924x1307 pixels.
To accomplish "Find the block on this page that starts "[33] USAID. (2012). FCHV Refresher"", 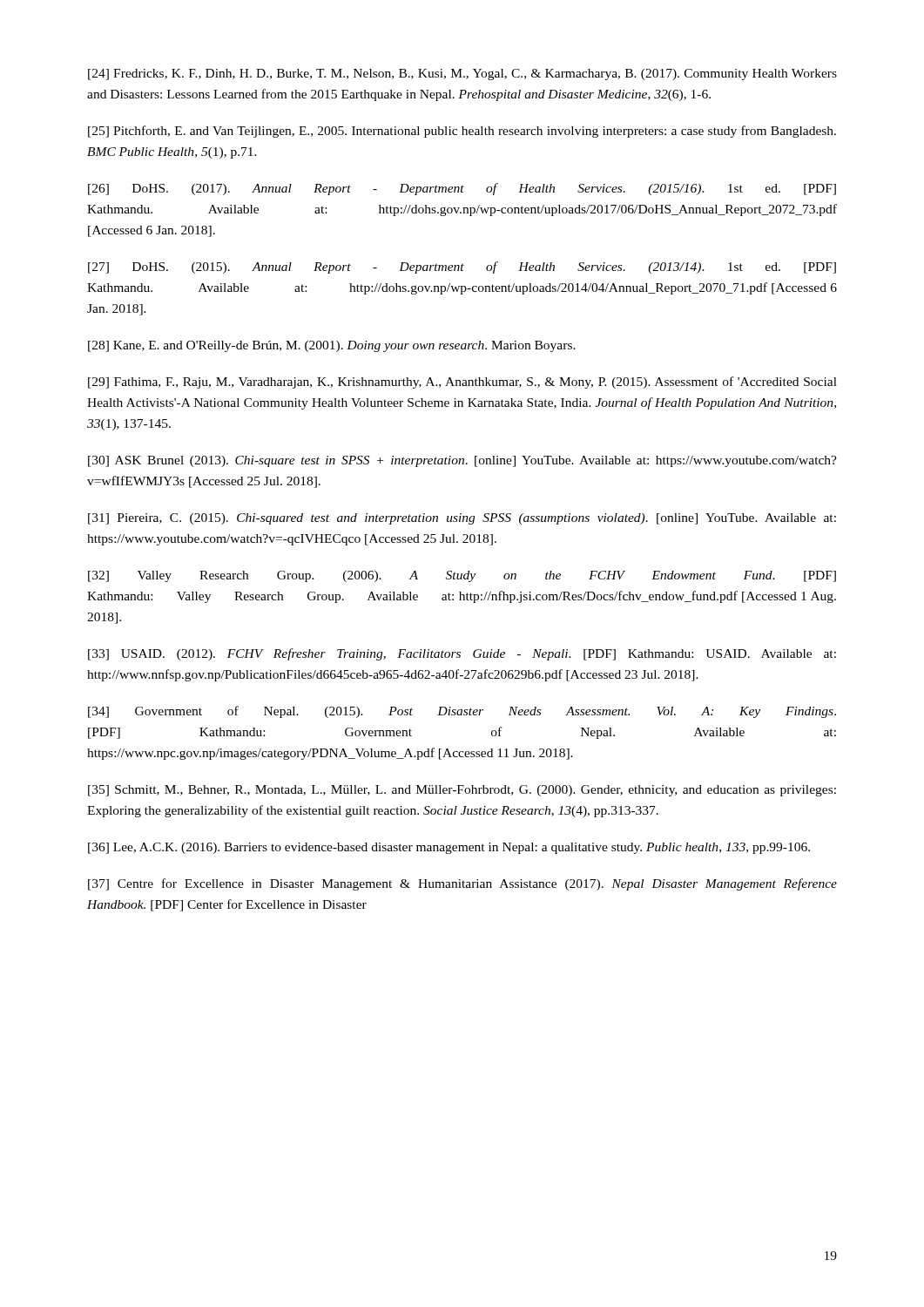I will (462, 664).
